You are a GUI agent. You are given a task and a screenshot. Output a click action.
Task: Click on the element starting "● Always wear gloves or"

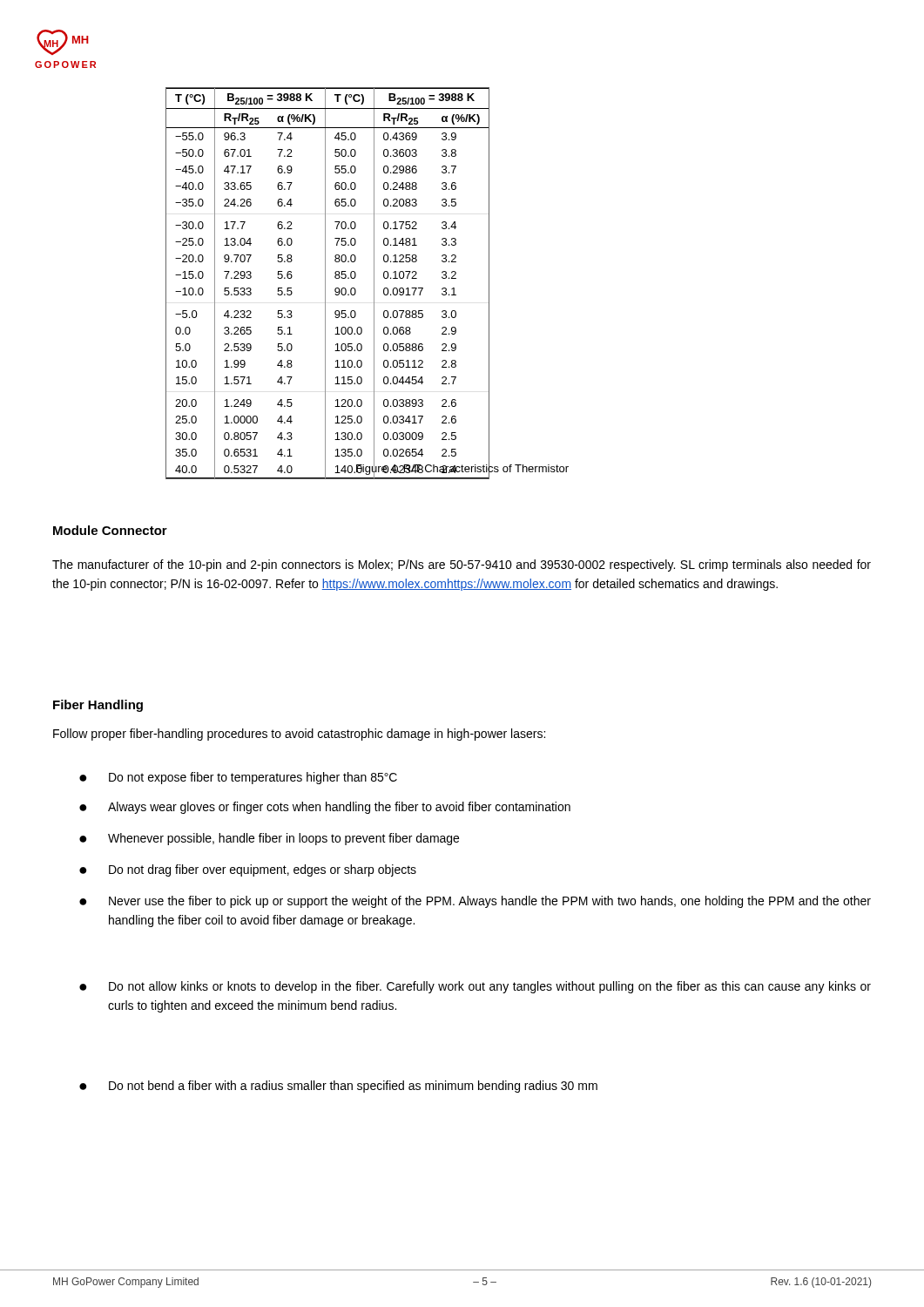pyautogui.click(x=312, y=808)
